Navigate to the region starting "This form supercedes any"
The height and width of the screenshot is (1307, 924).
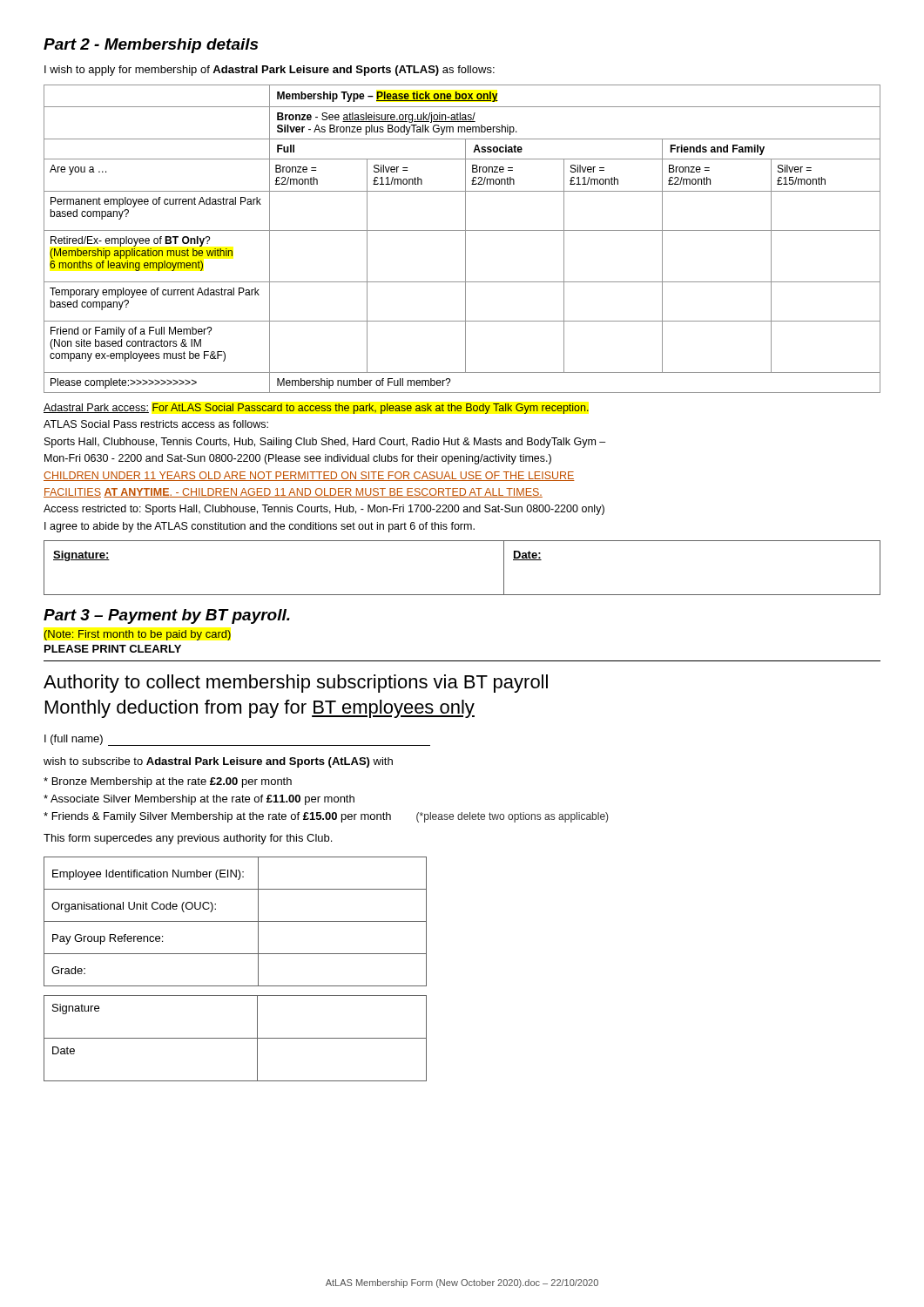coord(188,838)
